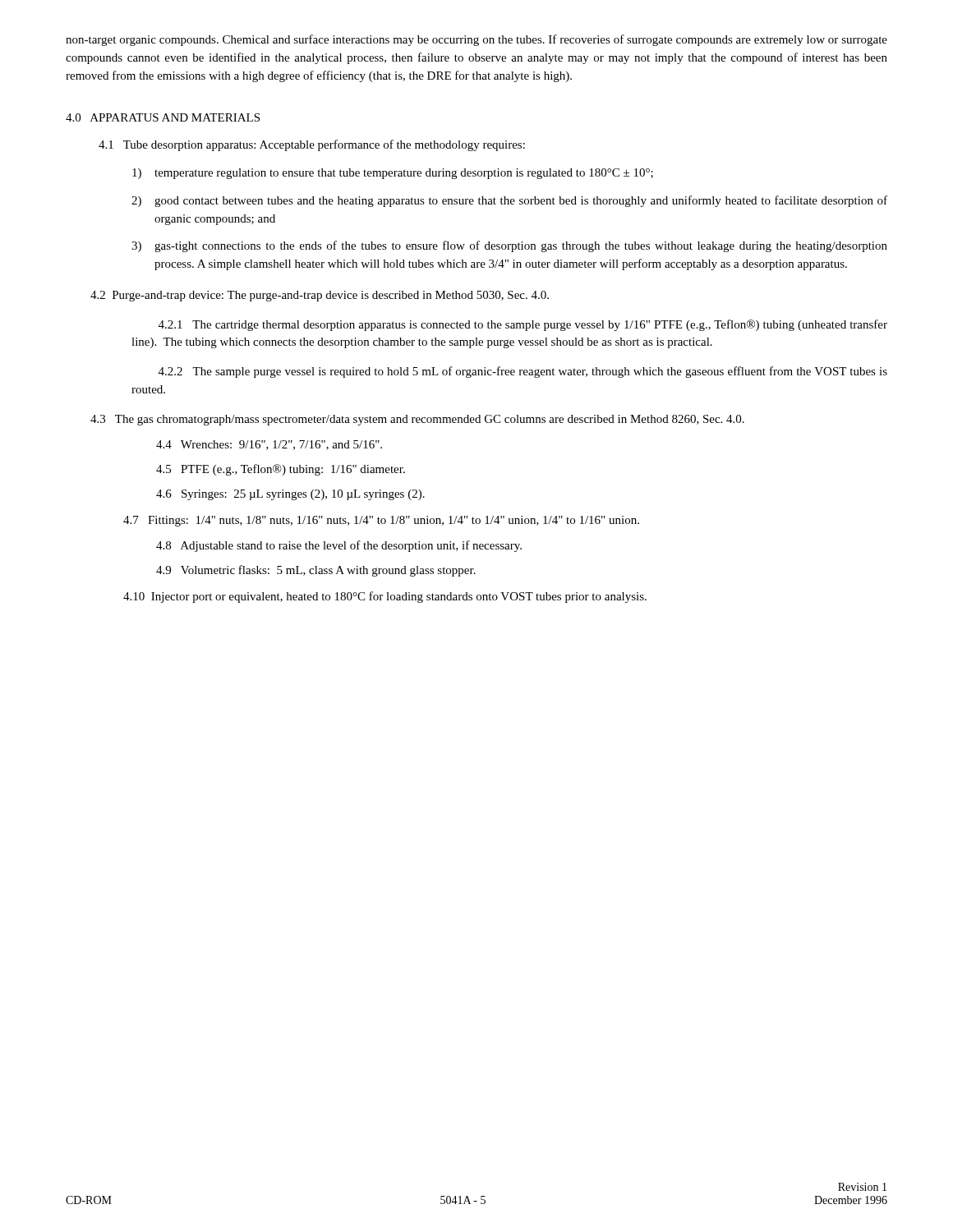Locate the text that reads "5 PTFE (e.g., Teflon®) tubing: 1/16" diameter."

[269, 469]
